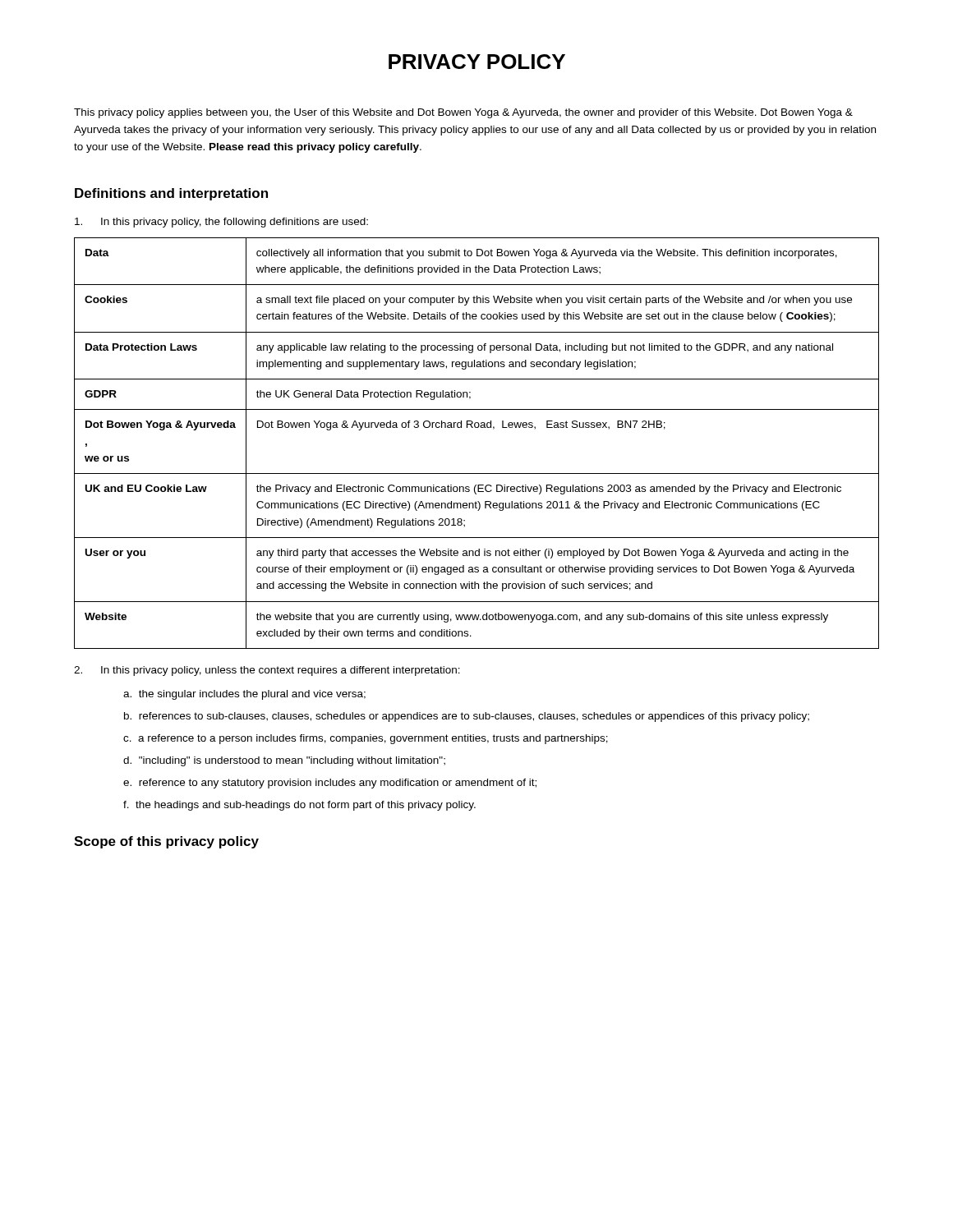Locate the table
The height and width of the screenshot is (1232, 953).
click(x=476, y=443)
